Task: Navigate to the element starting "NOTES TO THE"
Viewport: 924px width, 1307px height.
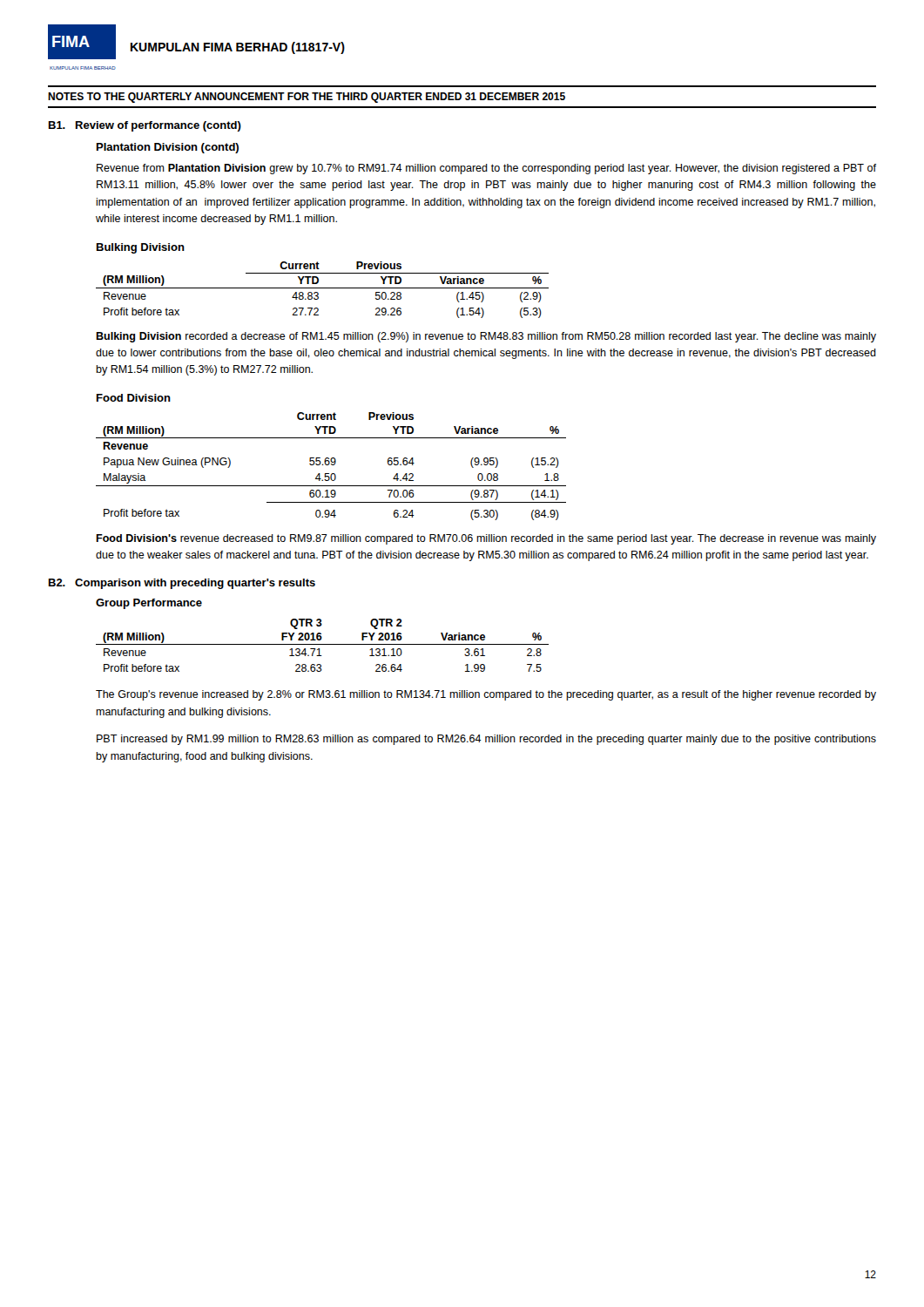Action: click(x=307, y=97)
